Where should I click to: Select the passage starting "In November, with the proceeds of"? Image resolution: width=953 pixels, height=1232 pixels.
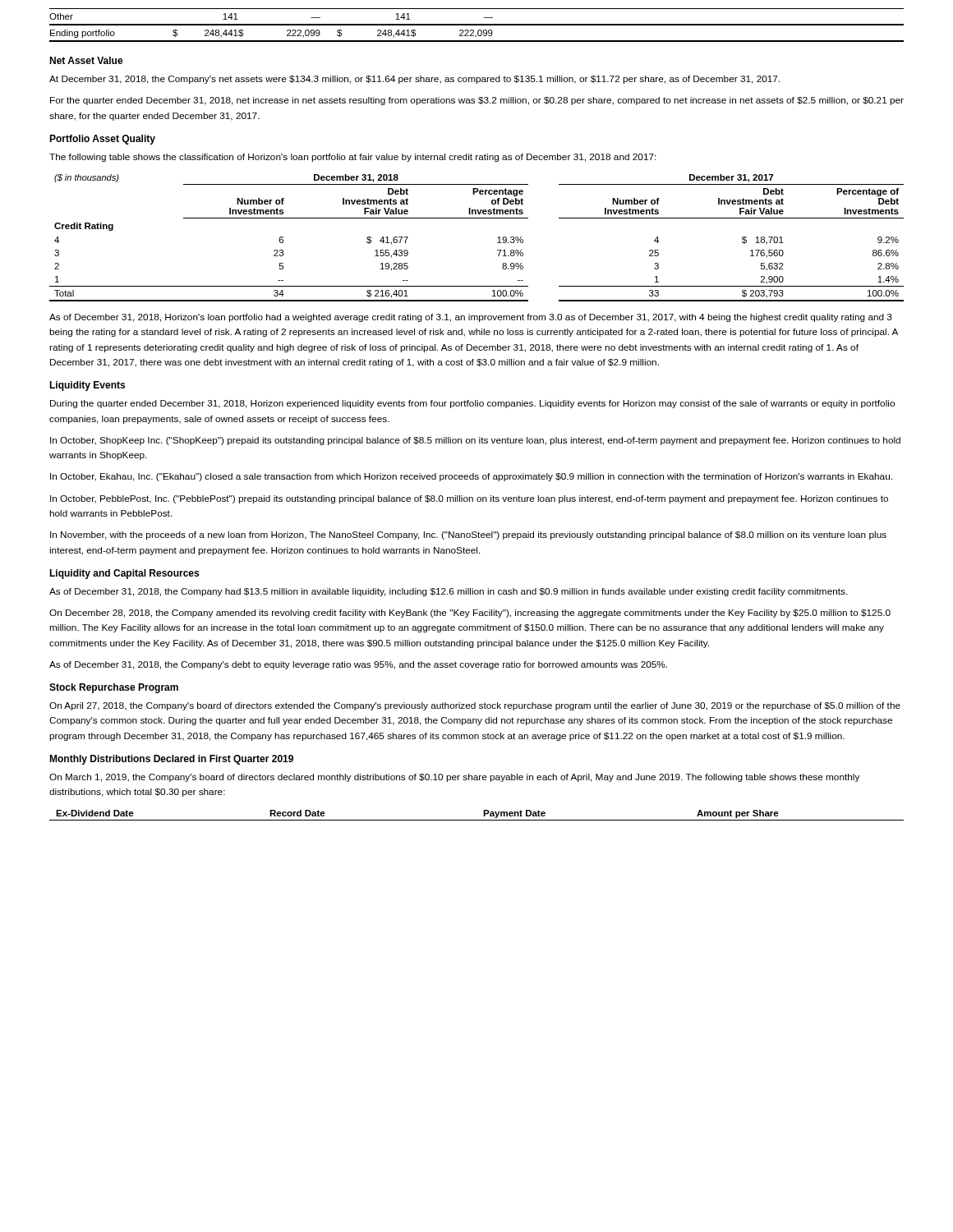tap(468, 542)
